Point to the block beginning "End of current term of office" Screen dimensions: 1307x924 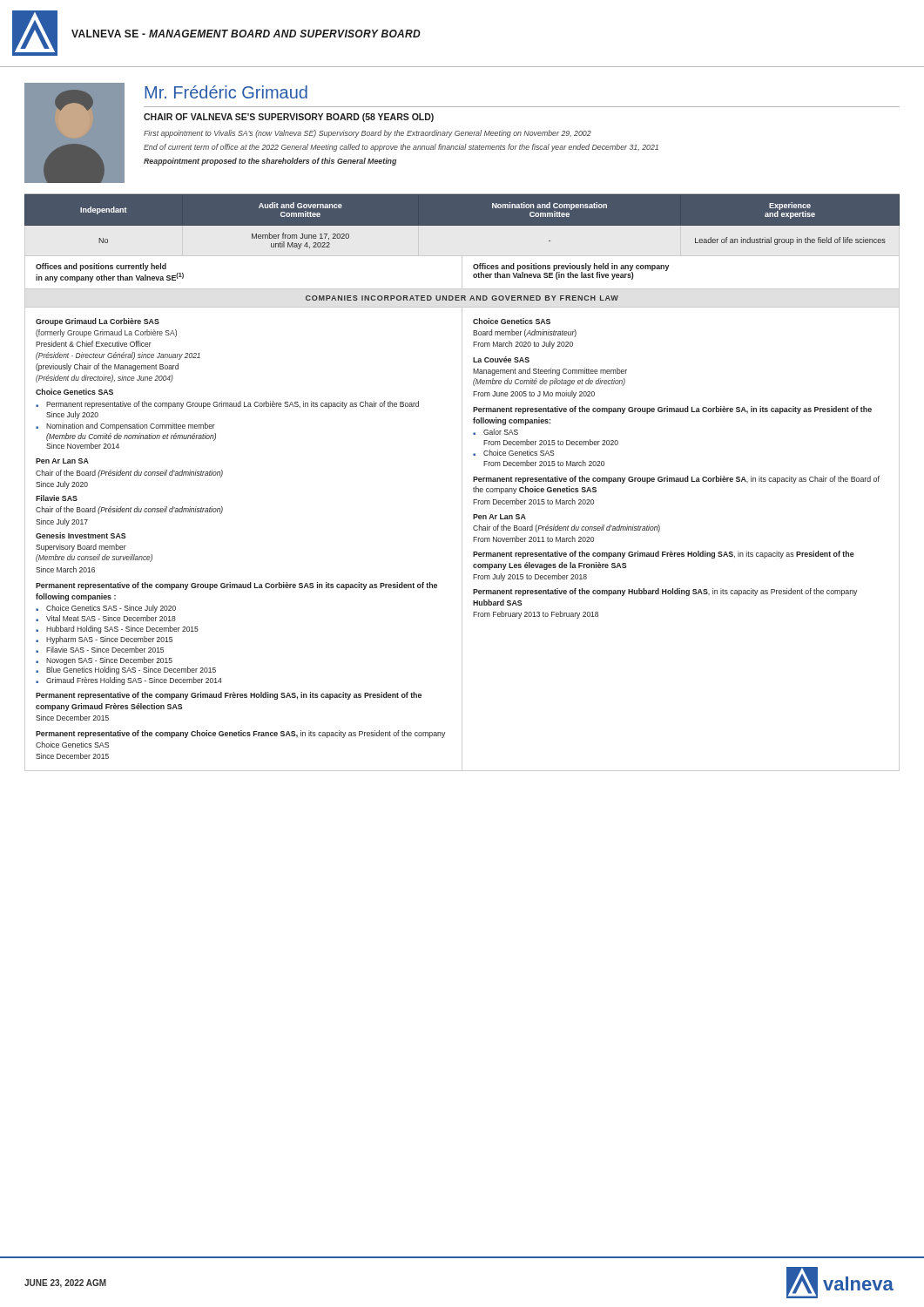point(401,147)
